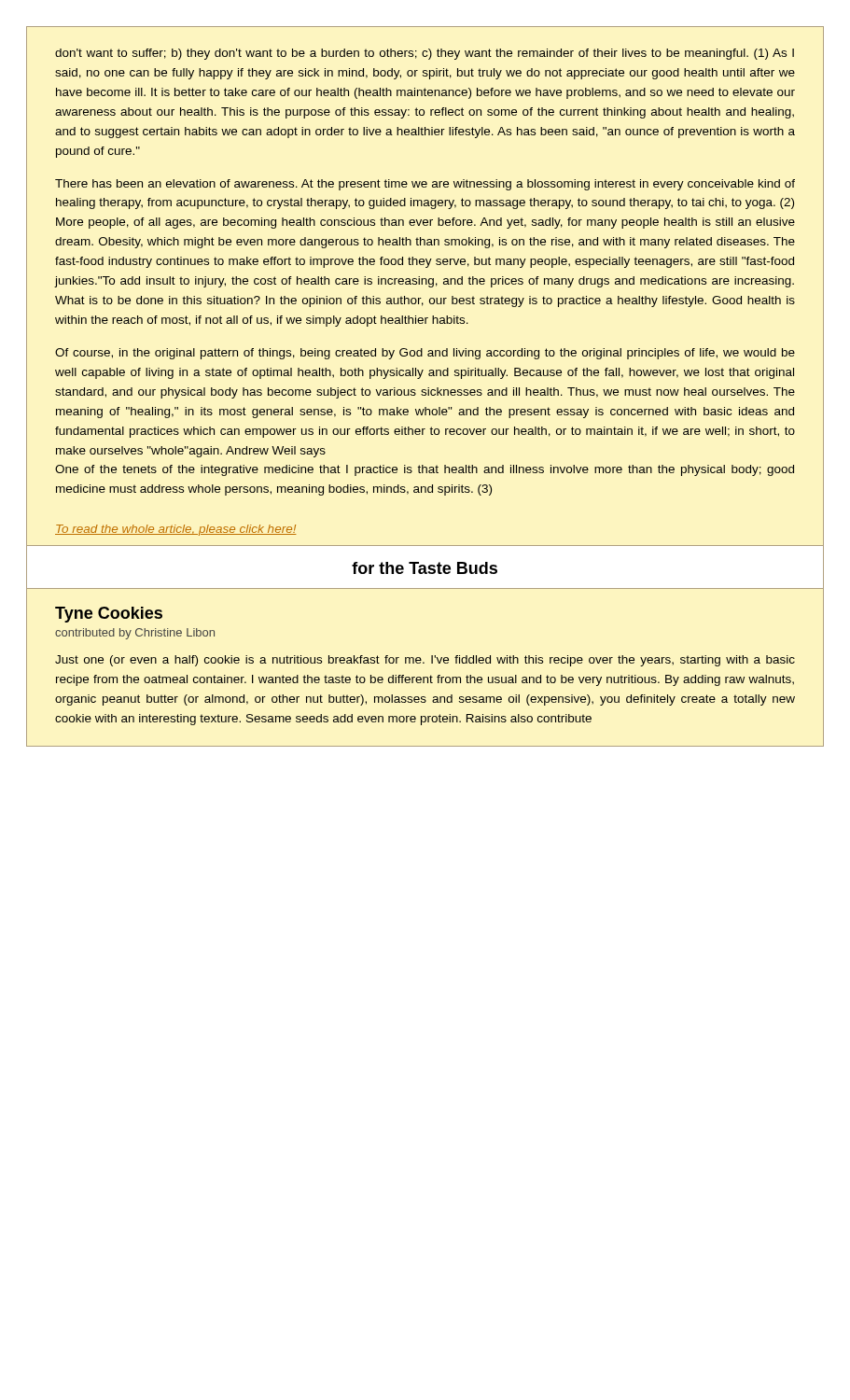The image size is (850, 1400).
Task: Navigate to the passage starting "Just one (or"
Action: pos(425,689)
